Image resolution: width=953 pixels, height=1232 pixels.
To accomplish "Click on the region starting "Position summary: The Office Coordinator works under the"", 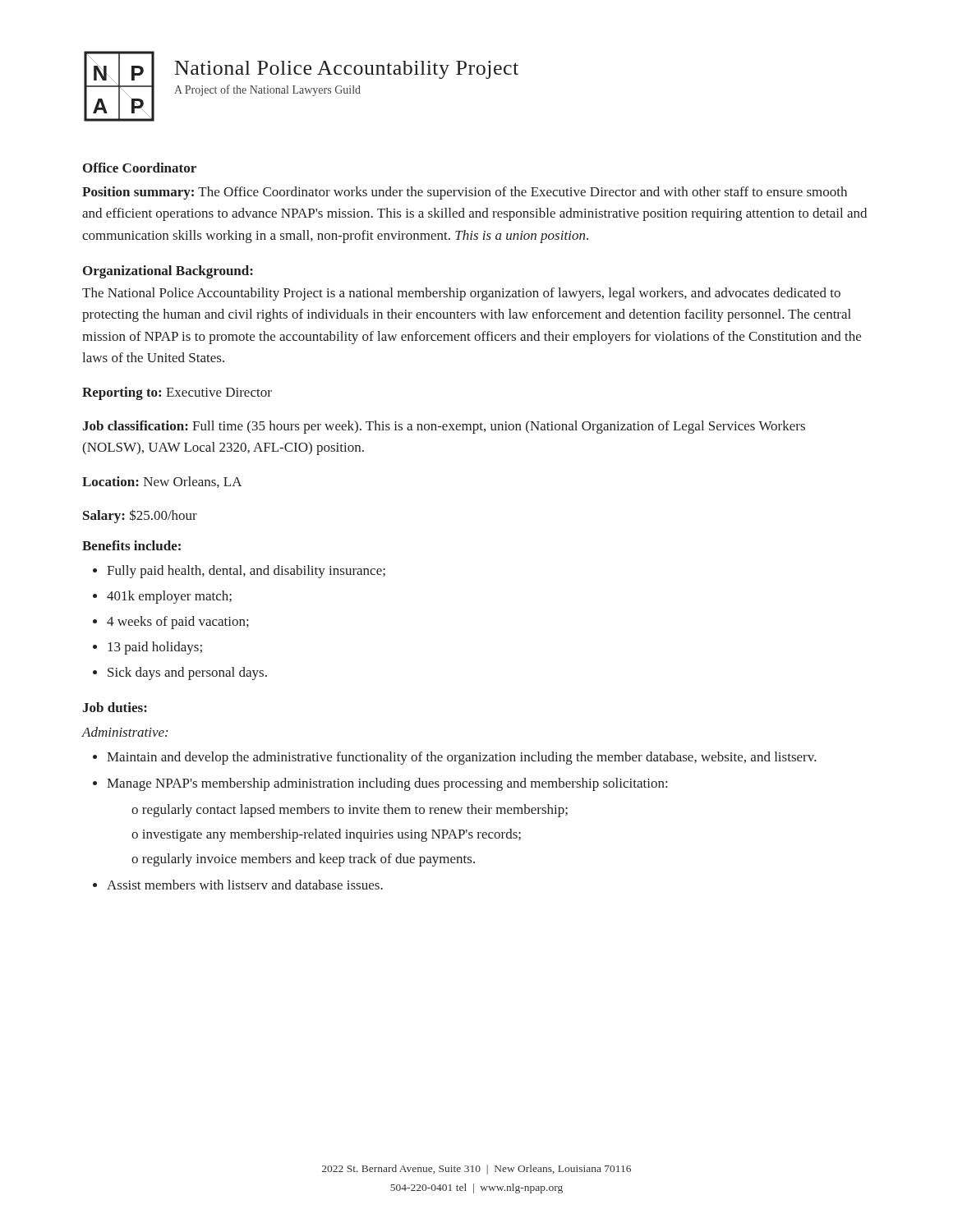I will pyautogui.click(x=475, y=213).
